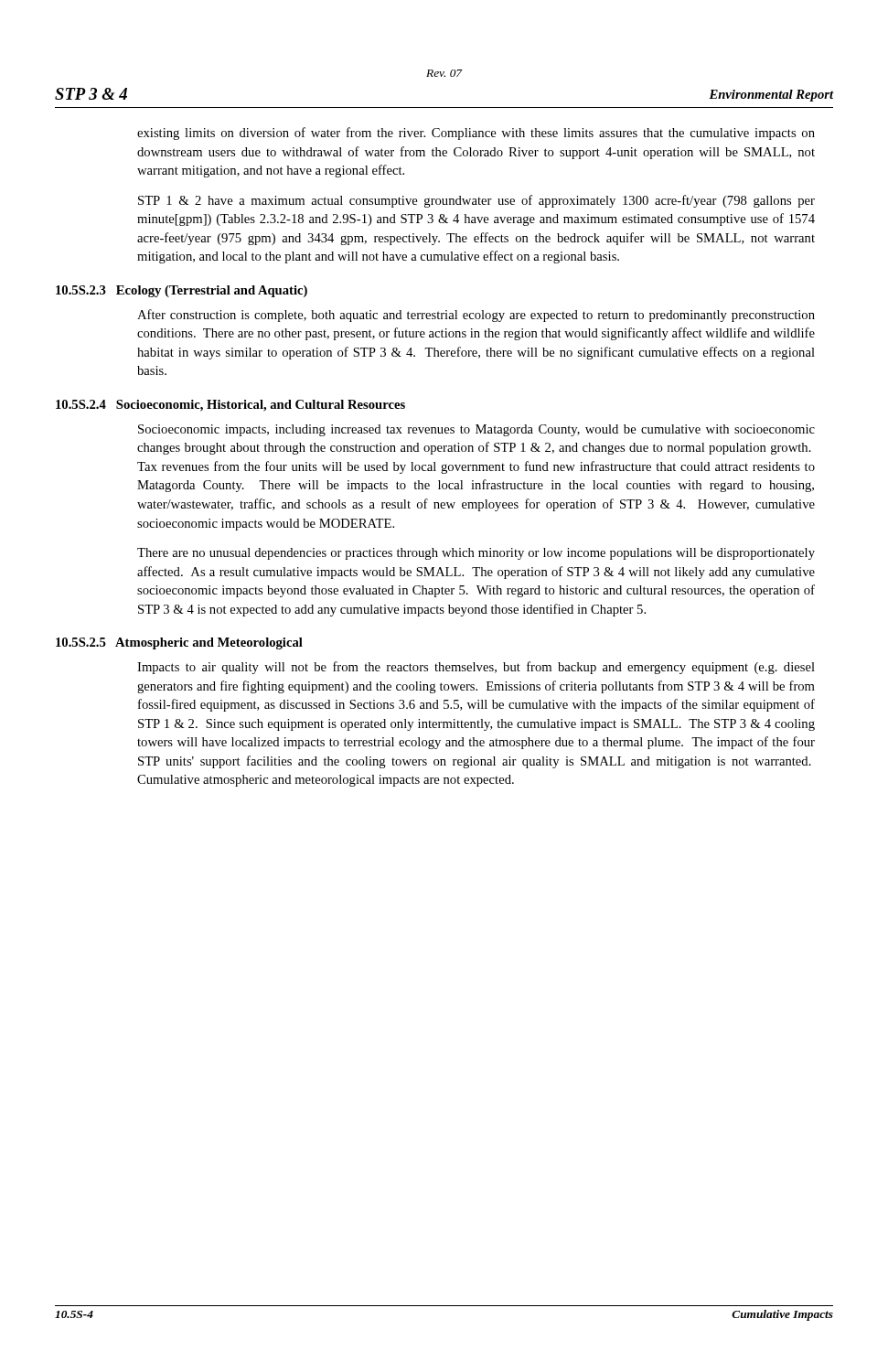
Task: Click on the passage starting "Impacts to air quality"
Action: click(476, 723)
